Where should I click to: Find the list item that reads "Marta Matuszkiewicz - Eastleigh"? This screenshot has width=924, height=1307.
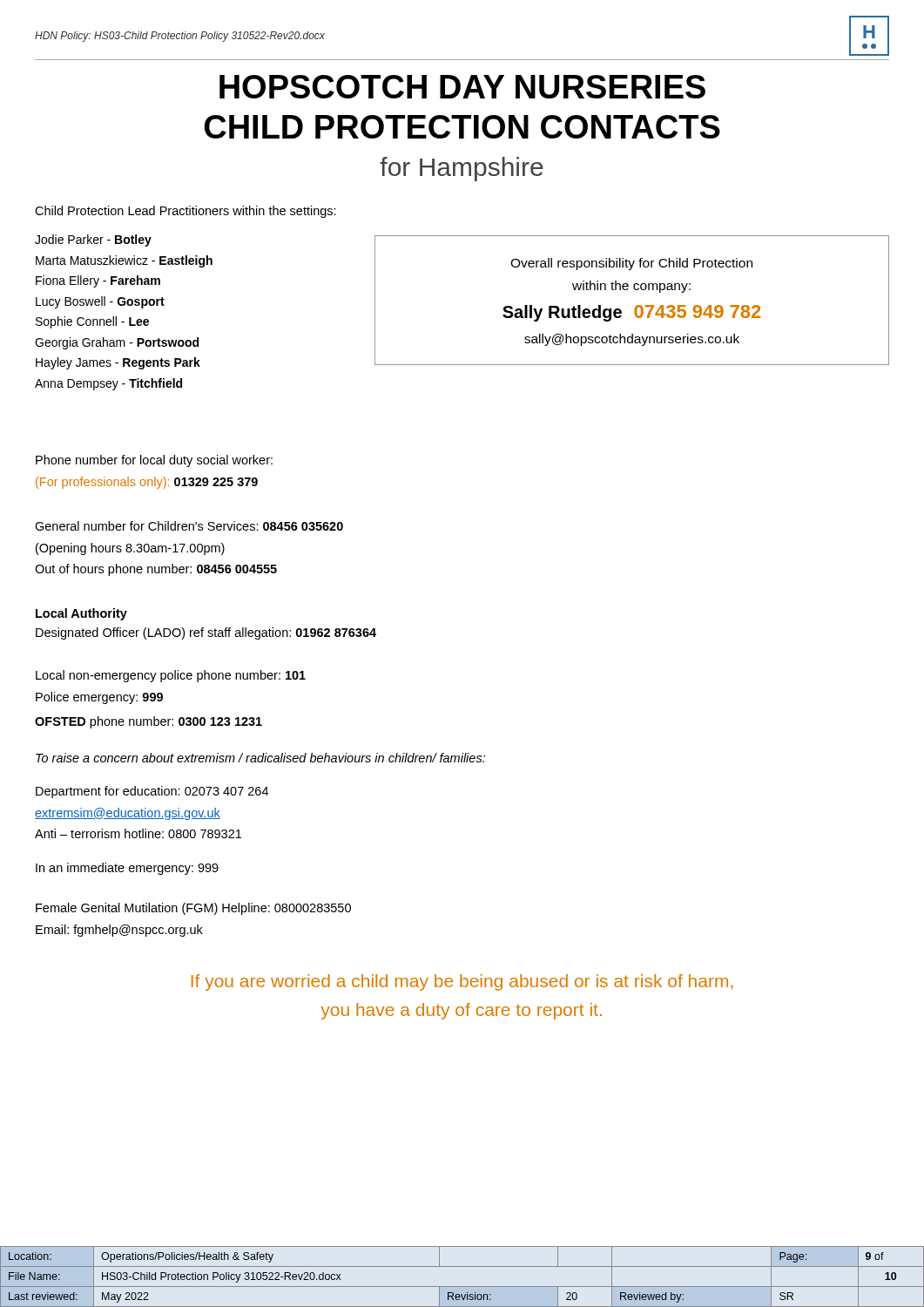(x=124, y=260)
